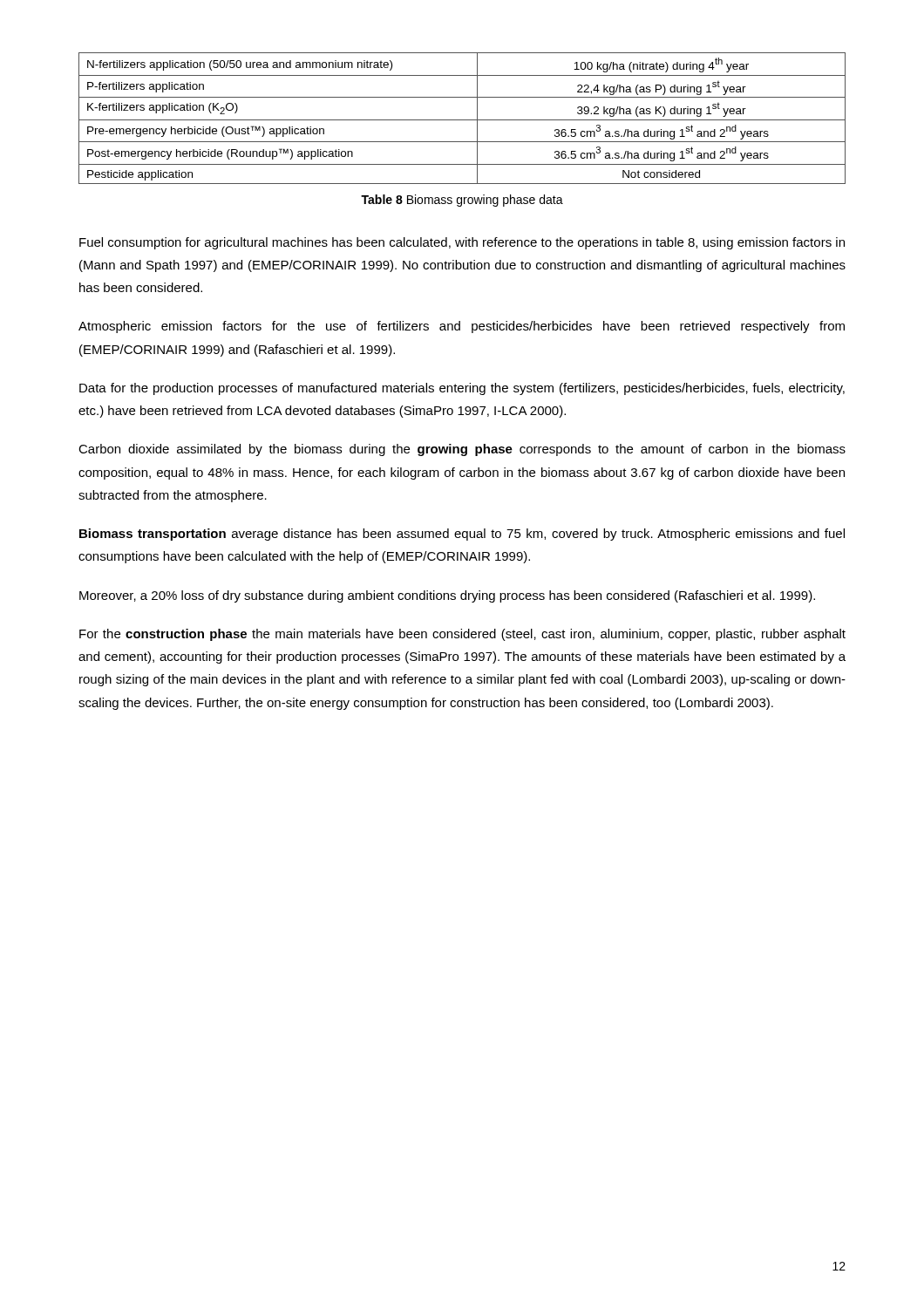Click on the passage starting "Data for the production processes of manufactured materials"
Viewport: 924px width, 1308px height.
pos(462,399)
